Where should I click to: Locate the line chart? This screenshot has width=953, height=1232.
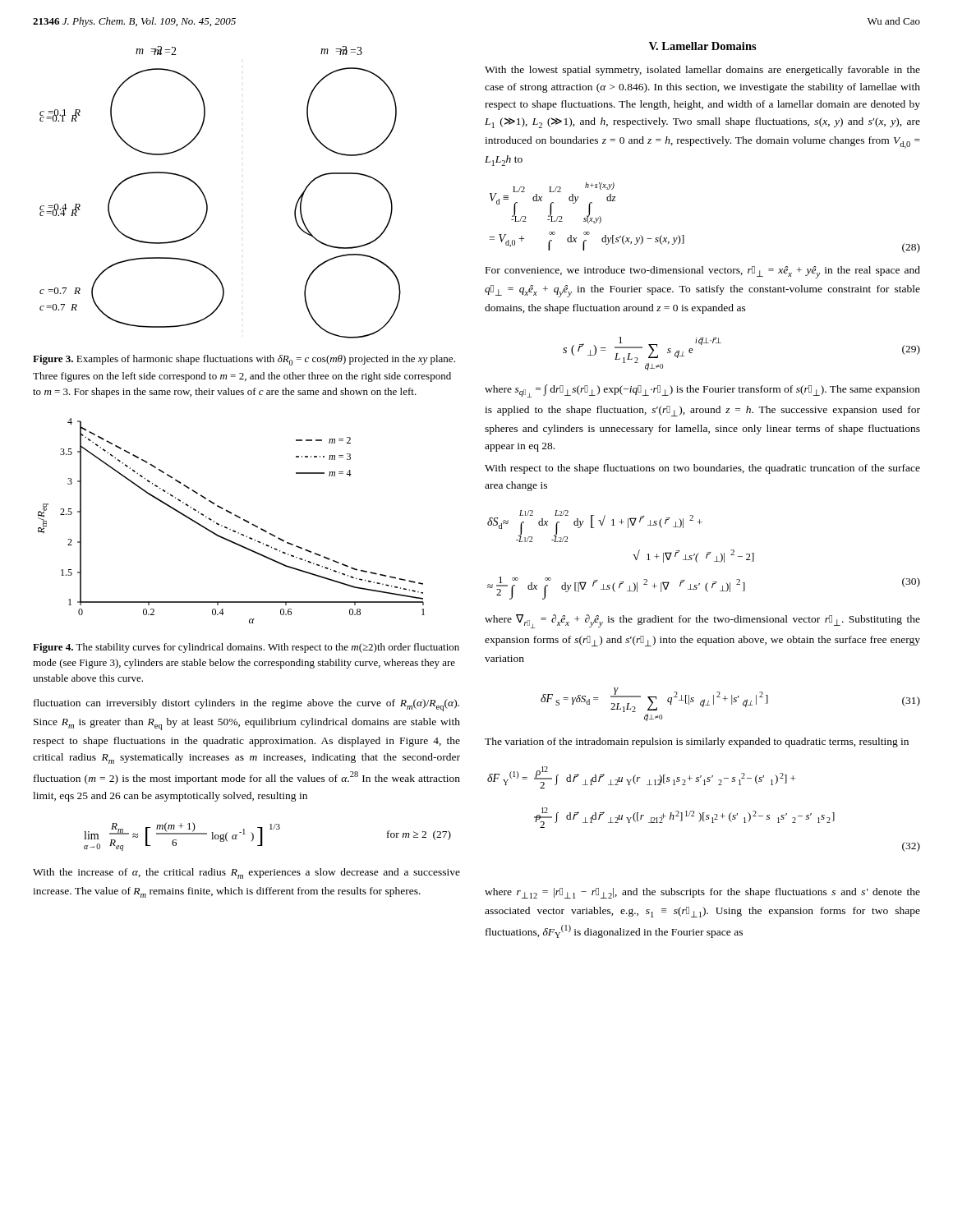click(x=246, y=524)
